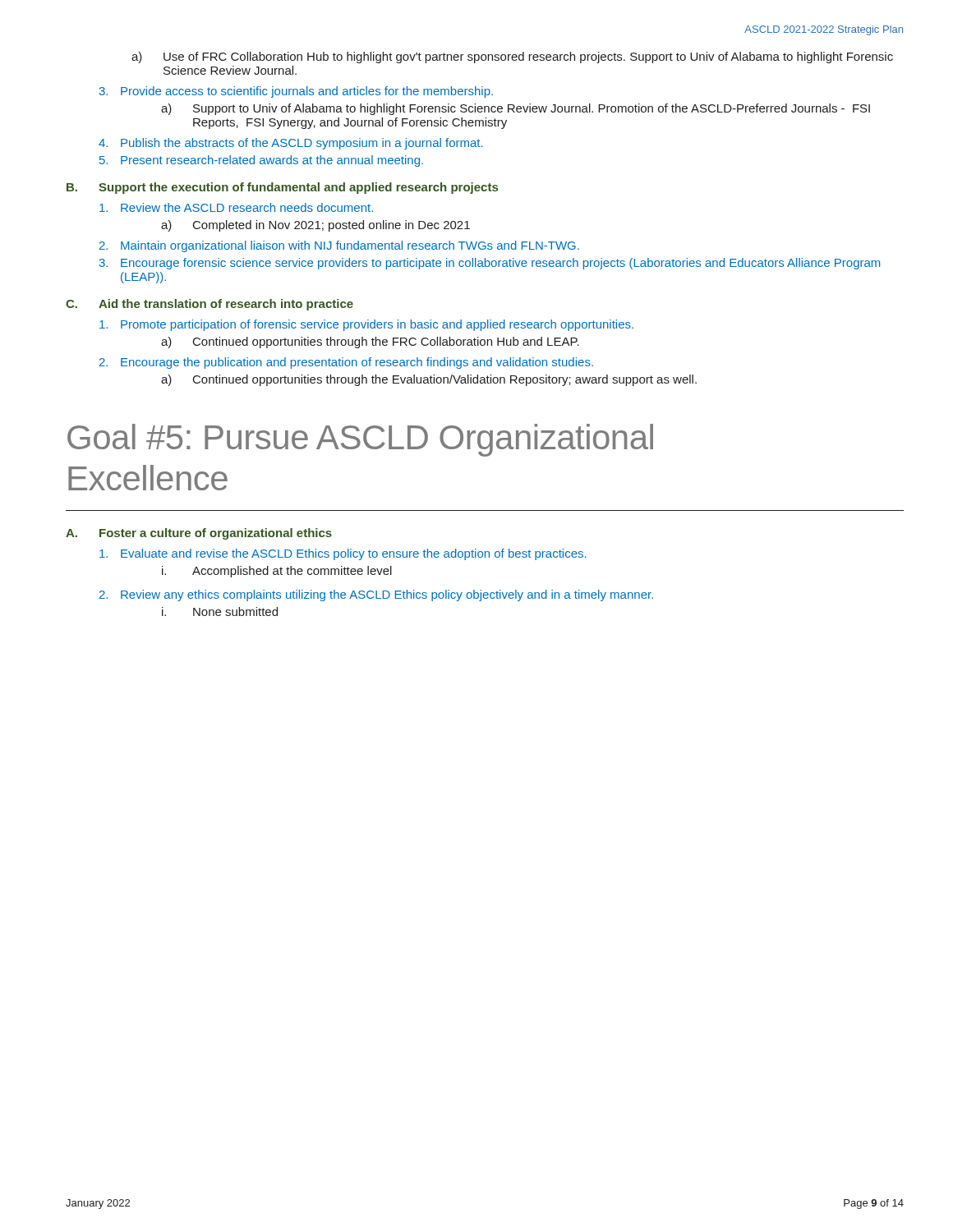953x1232 pixels.
Task: Find the block on this page that starts "a) Completed in"
Action: tap(315, 226)
